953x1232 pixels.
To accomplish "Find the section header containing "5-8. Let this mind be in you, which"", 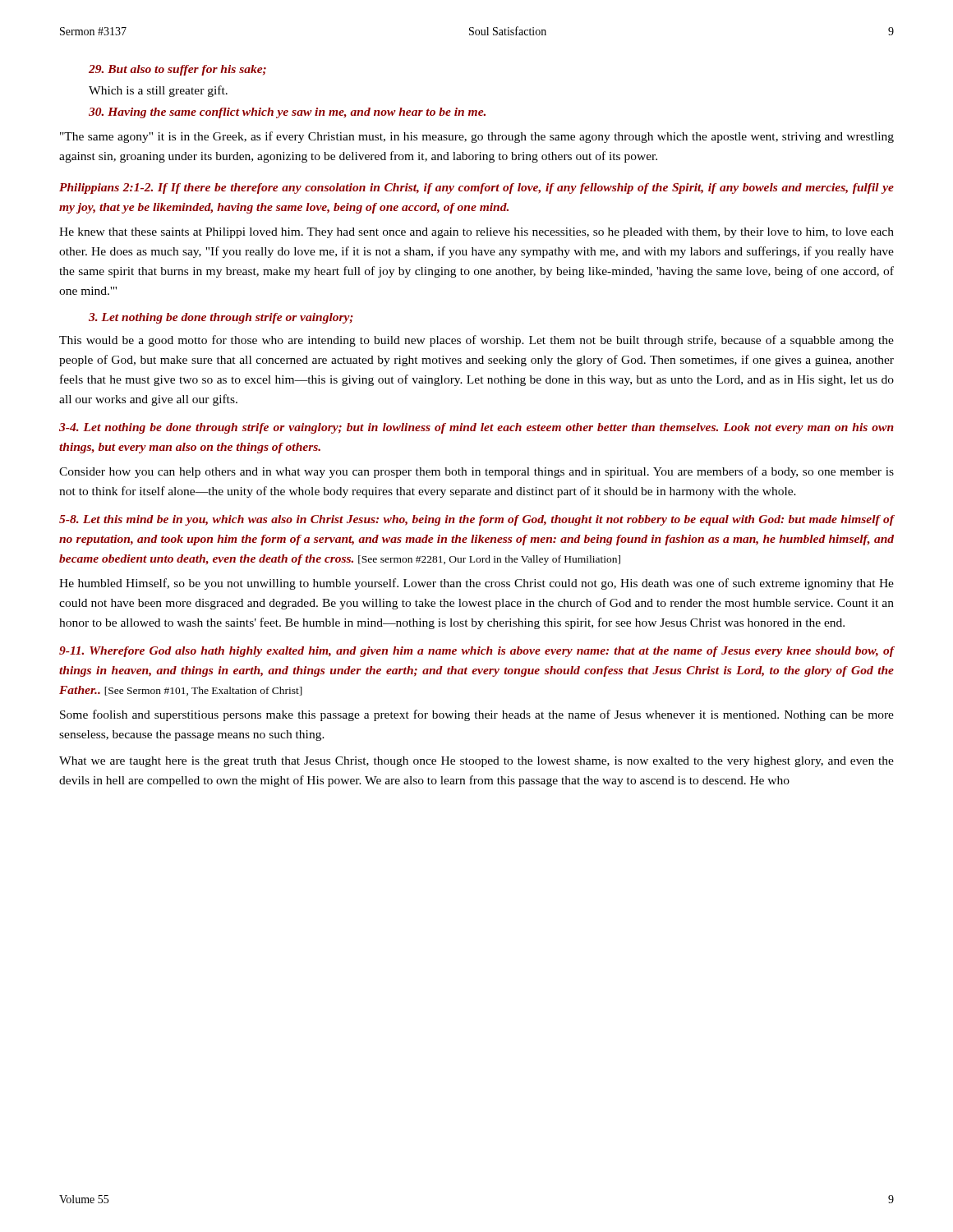I will pyautogui.click(x=476, y=538).
